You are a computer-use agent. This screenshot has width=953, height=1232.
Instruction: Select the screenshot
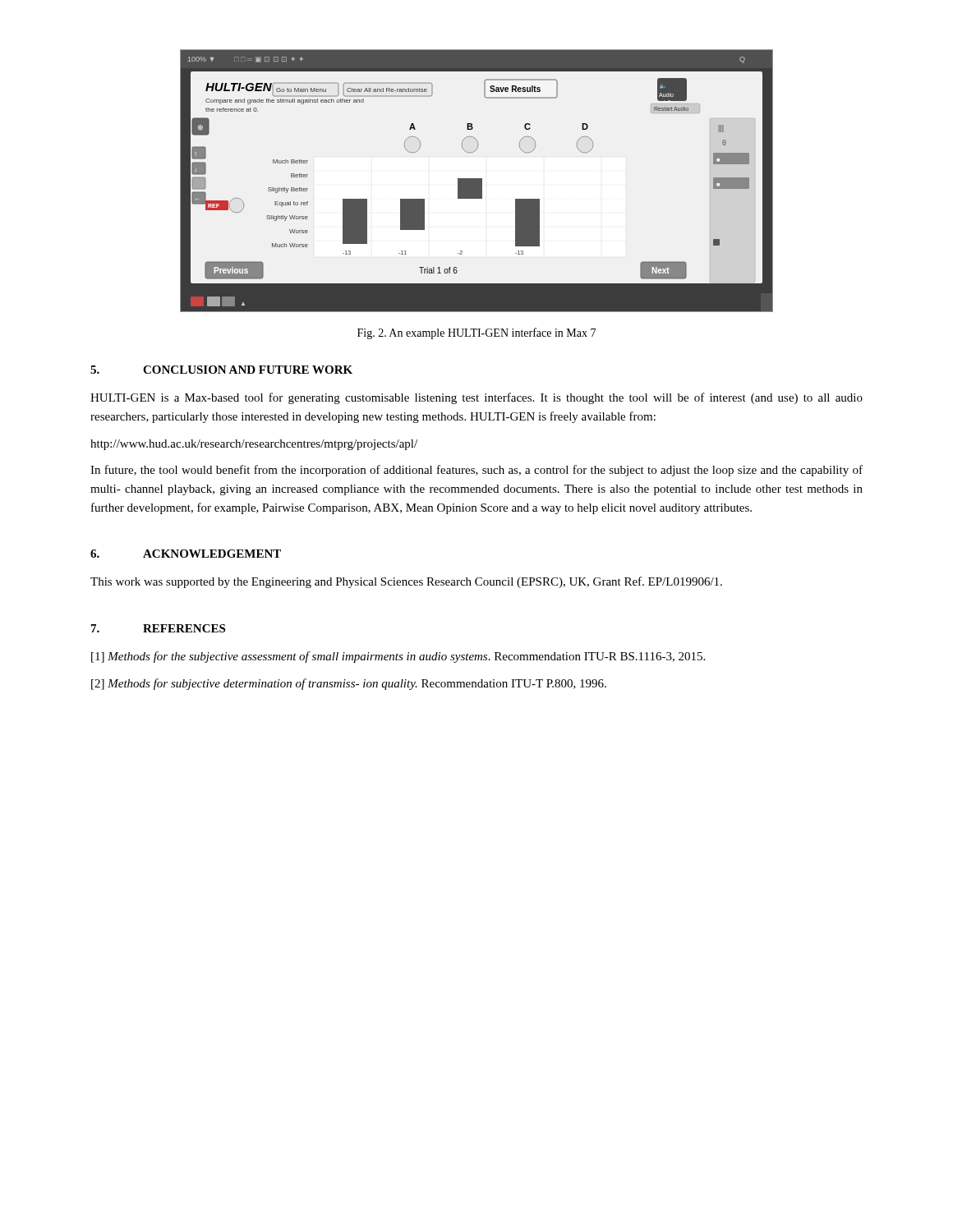click(476, 181)
